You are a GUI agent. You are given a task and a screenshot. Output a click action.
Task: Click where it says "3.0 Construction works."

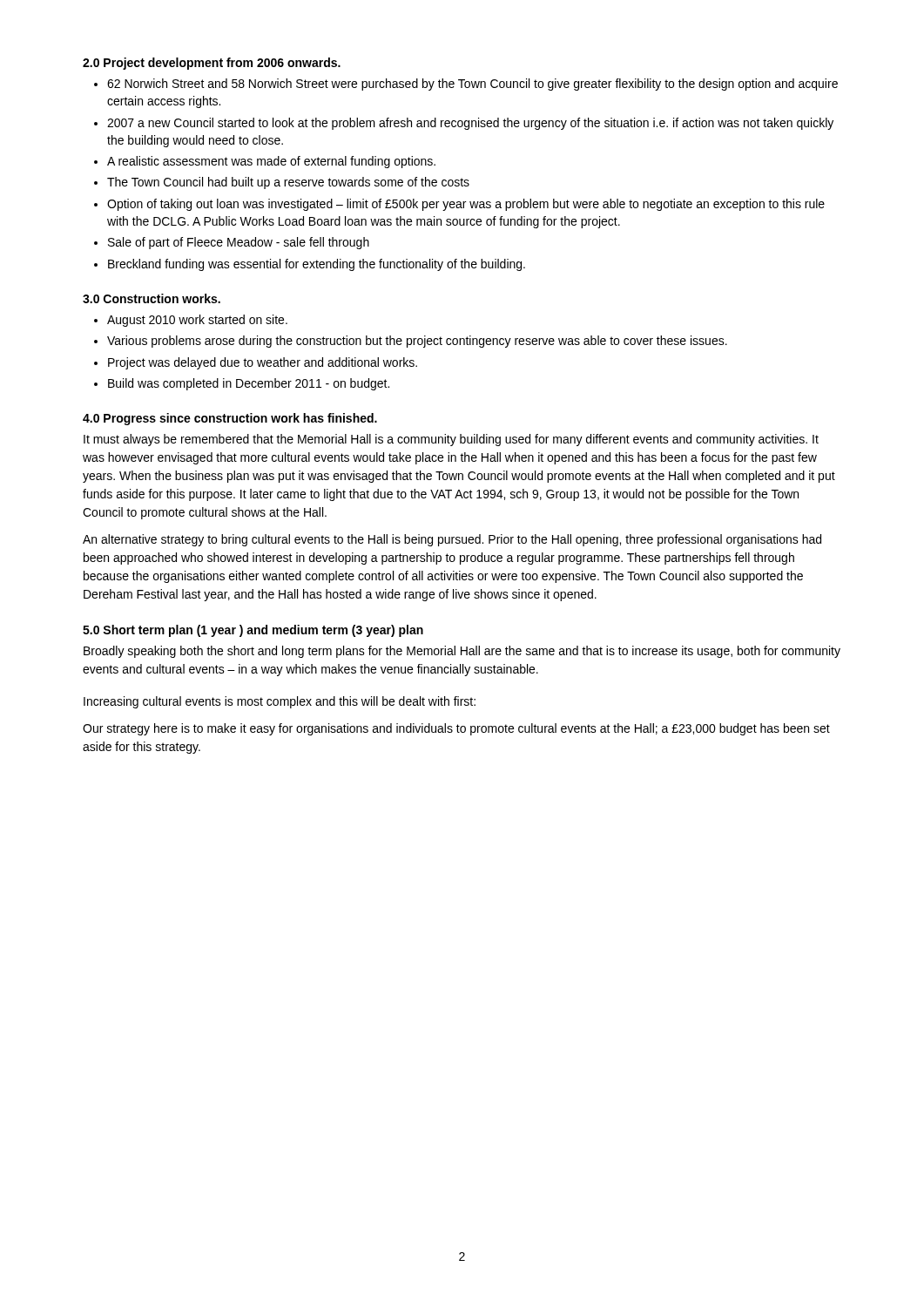click(152, 299)
